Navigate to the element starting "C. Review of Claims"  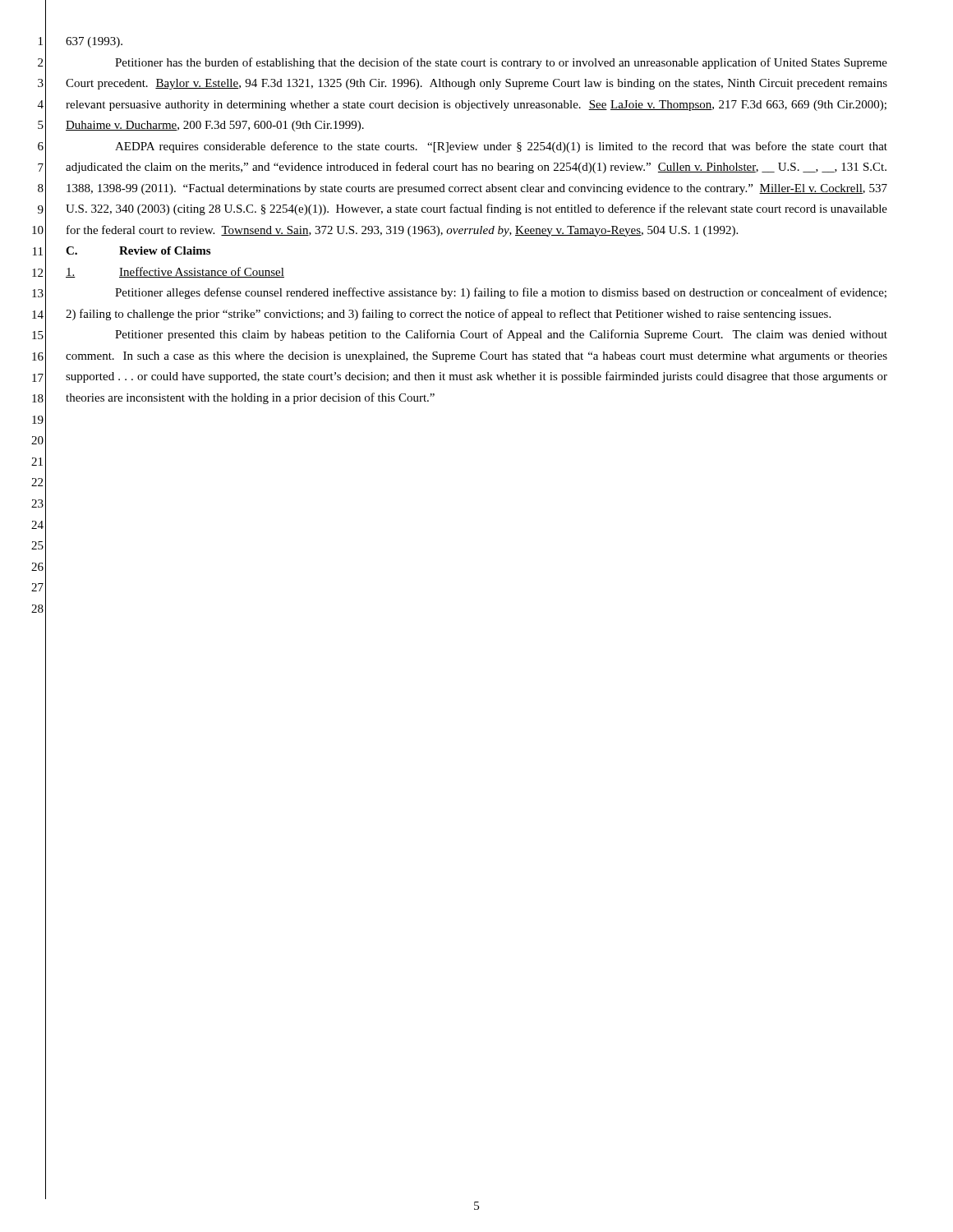[138, 251]
